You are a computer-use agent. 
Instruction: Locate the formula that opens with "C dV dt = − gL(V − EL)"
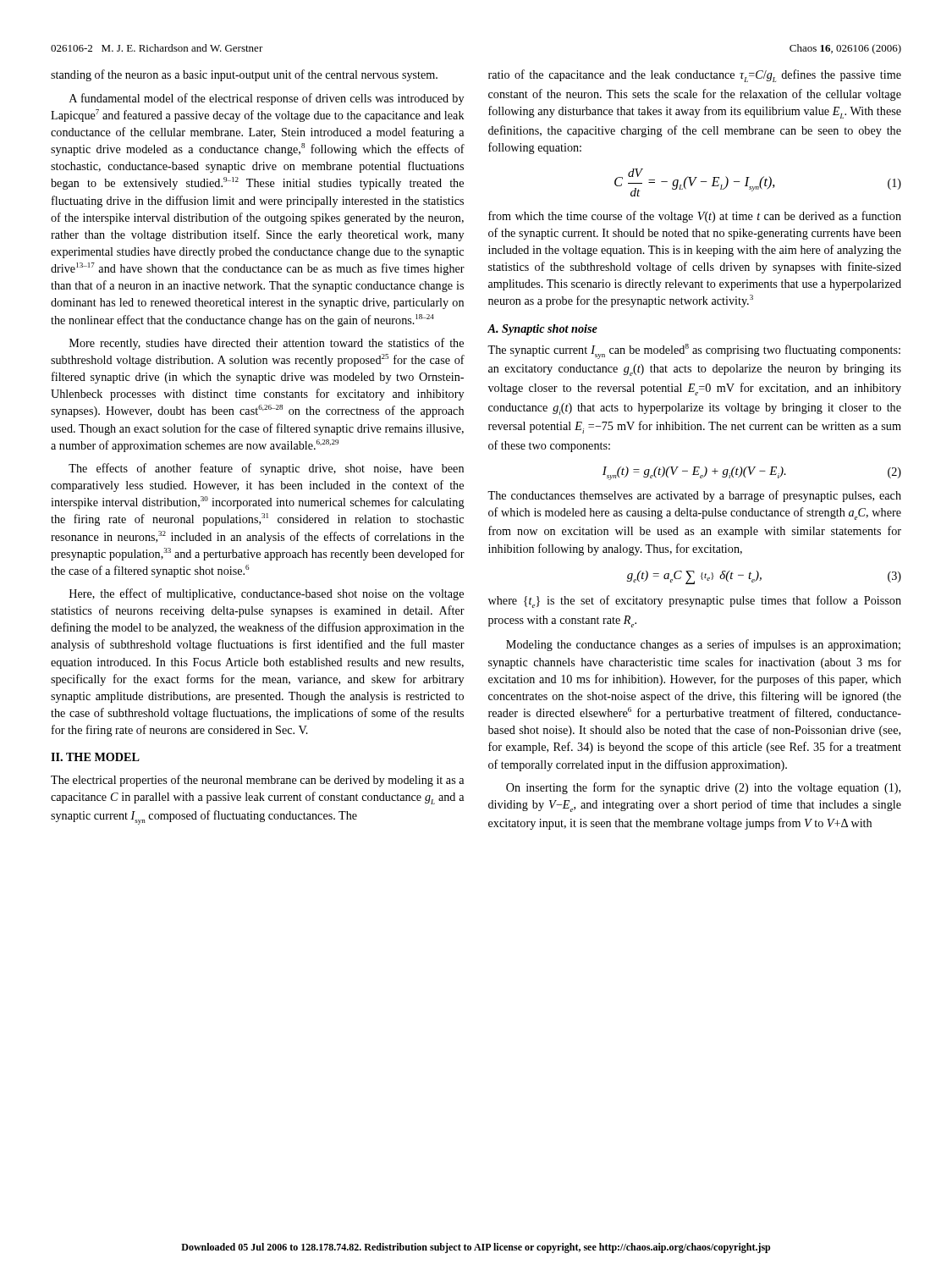point(758,183)
